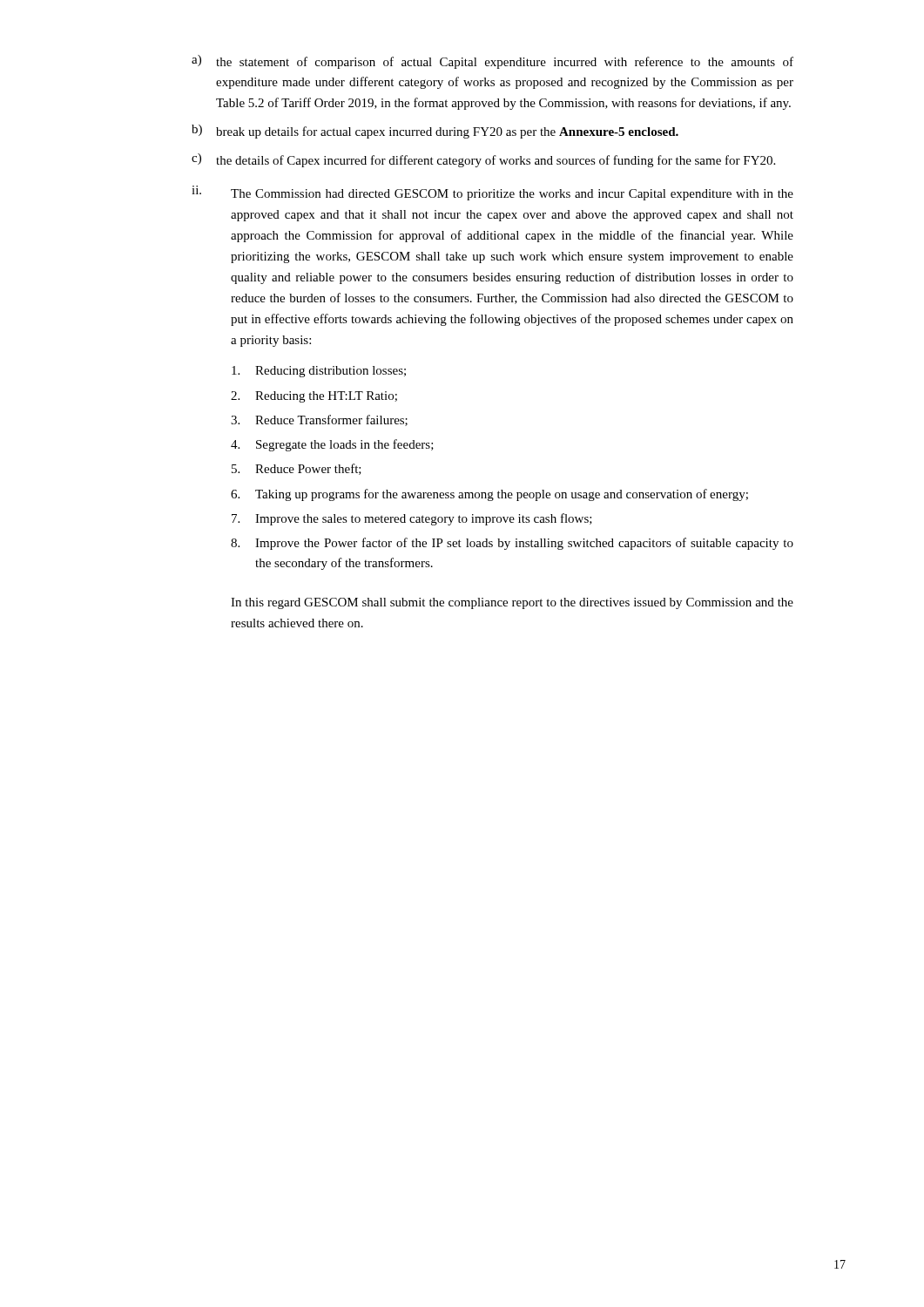Image resolution: width=924 pixels, height=1307 pixels.
Task: Point to the element starting "c) the details of Capex incurred"
Action: point(492,161)
